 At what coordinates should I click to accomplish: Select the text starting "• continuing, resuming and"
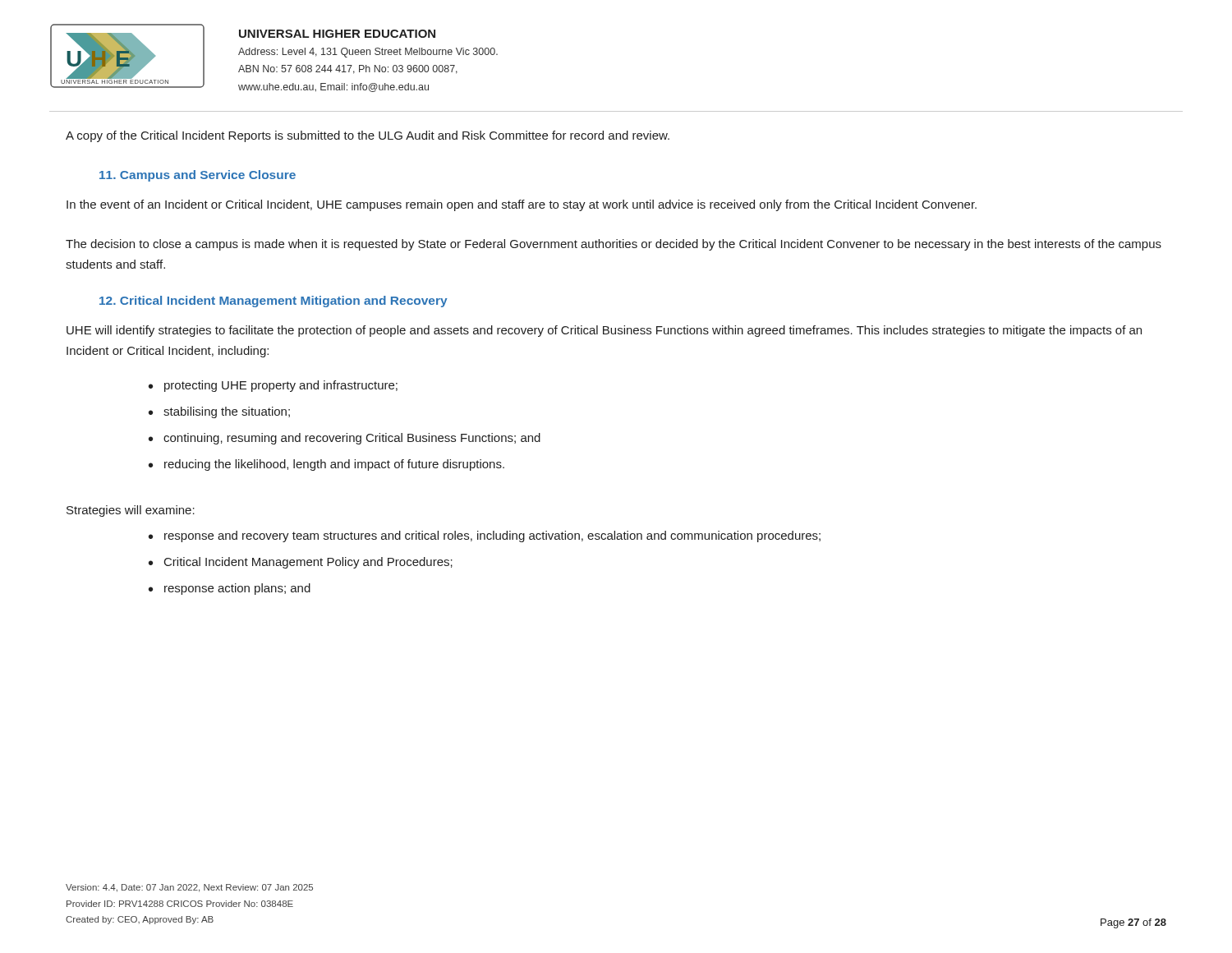(344, 439)
